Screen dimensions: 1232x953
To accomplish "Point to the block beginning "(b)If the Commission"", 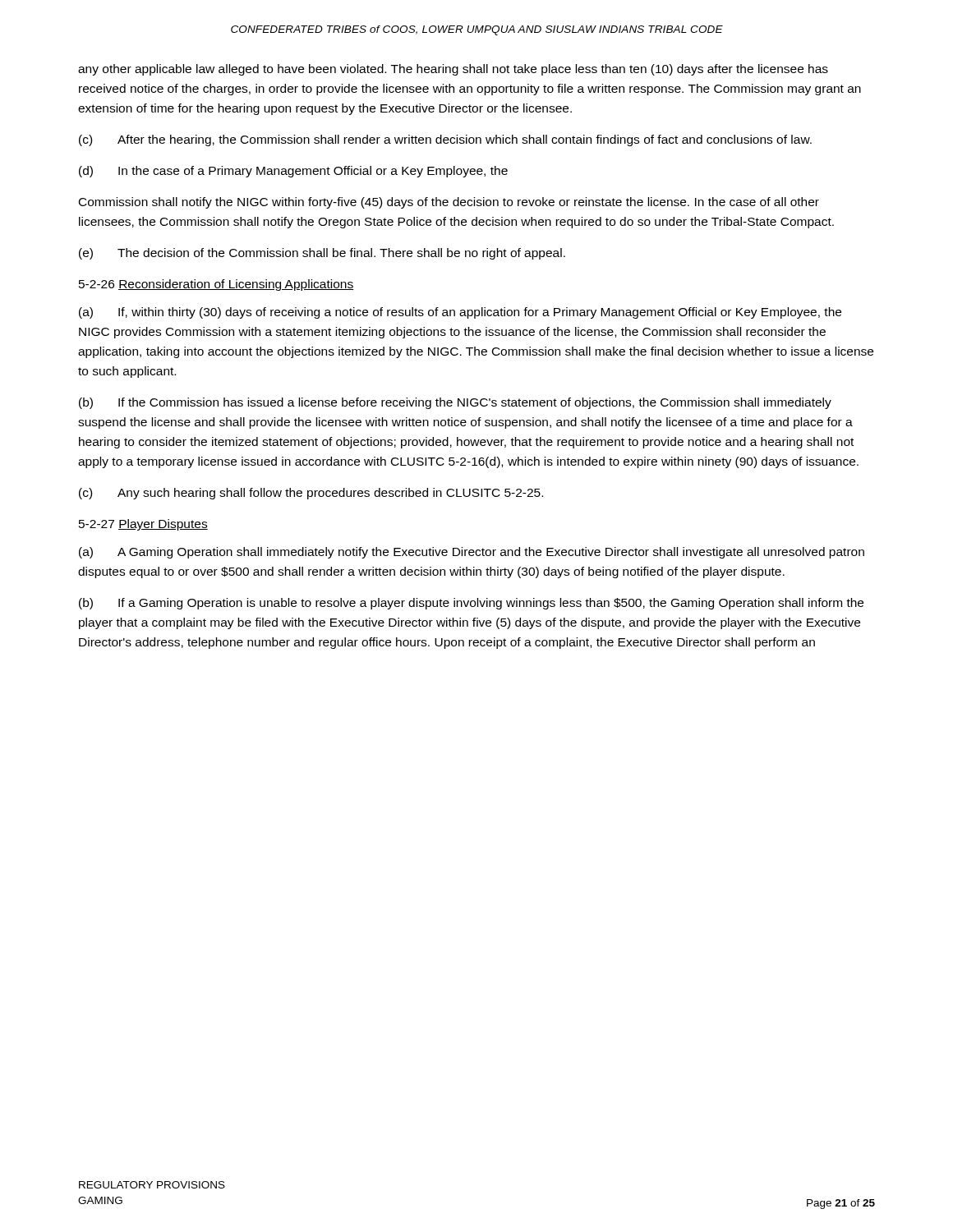I will click(x=476, y=432).
